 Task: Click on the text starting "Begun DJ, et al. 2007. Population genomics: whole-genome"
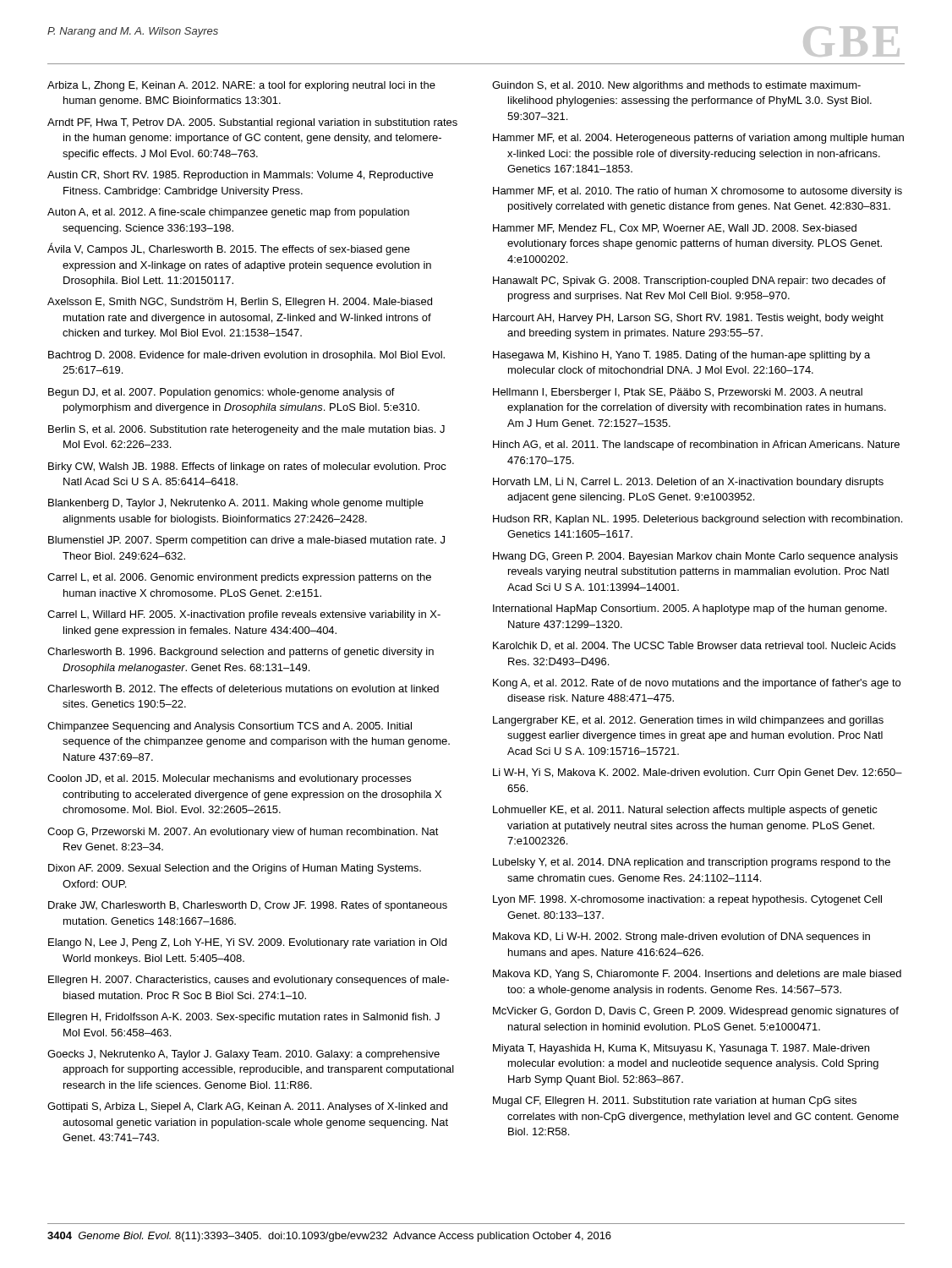click(x=234, y=399)
